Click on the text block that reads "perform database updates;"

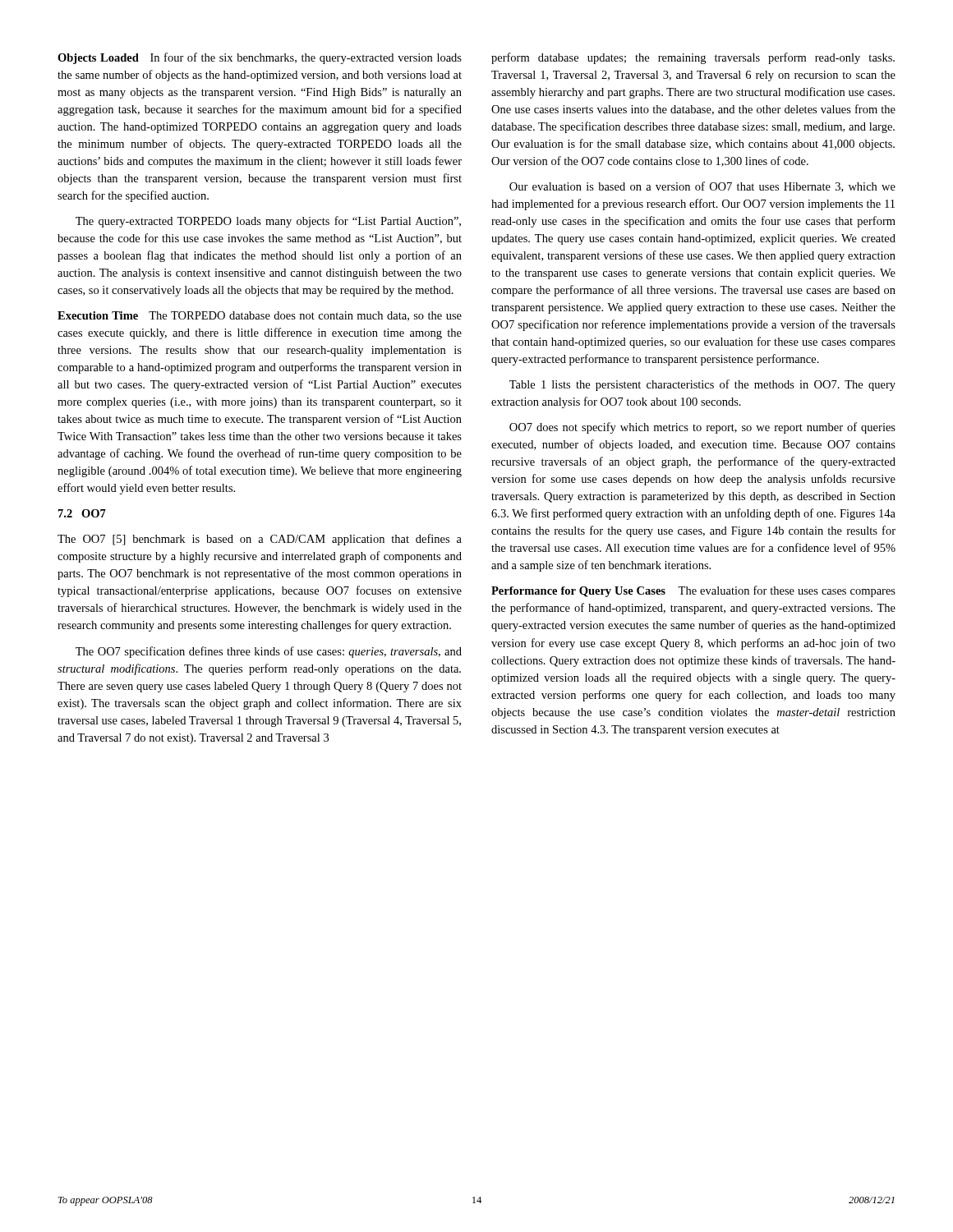point(693,110)
